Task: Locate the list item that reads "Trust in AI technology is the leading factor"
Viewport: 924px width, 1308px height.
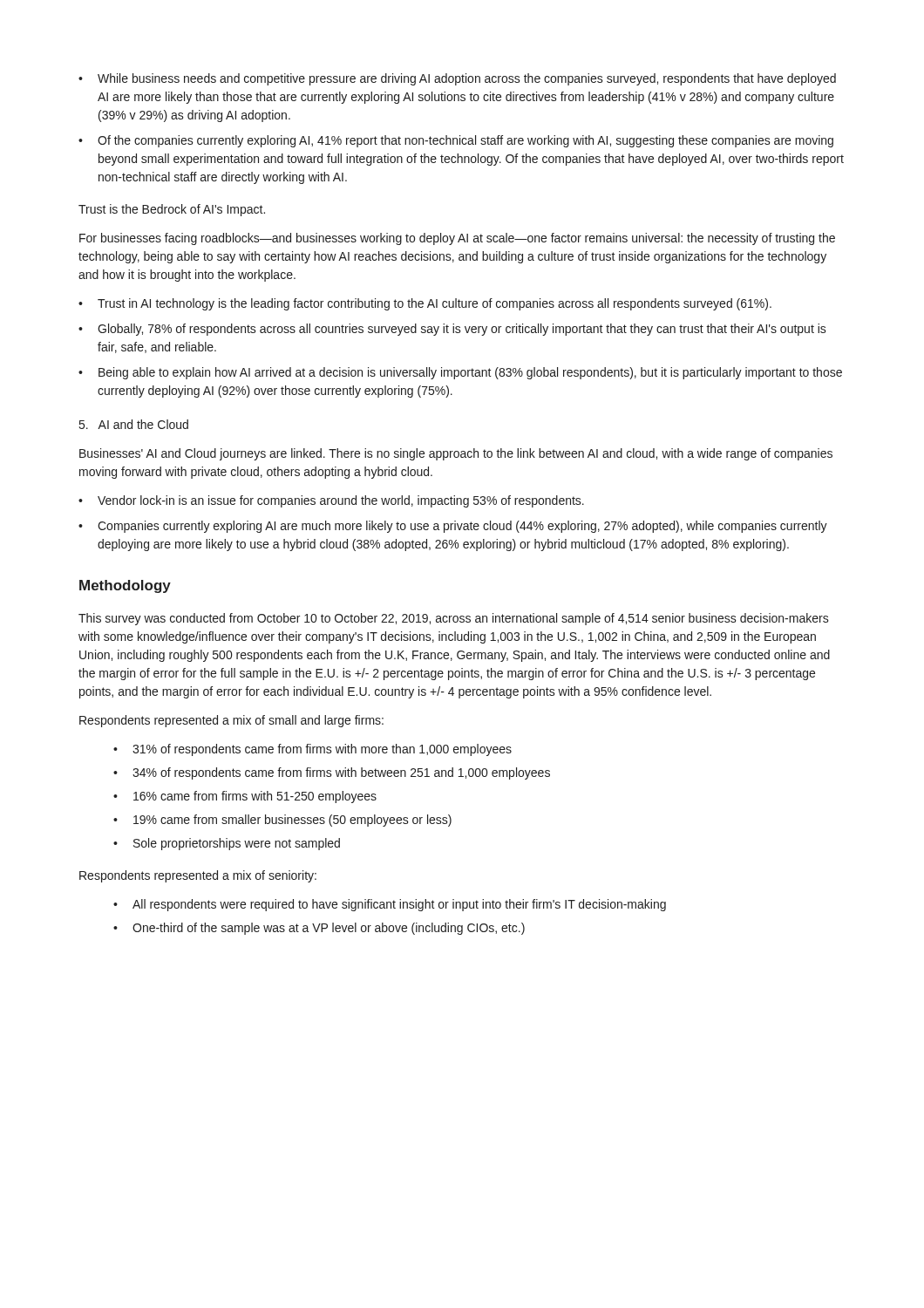Action: (462, 304)
